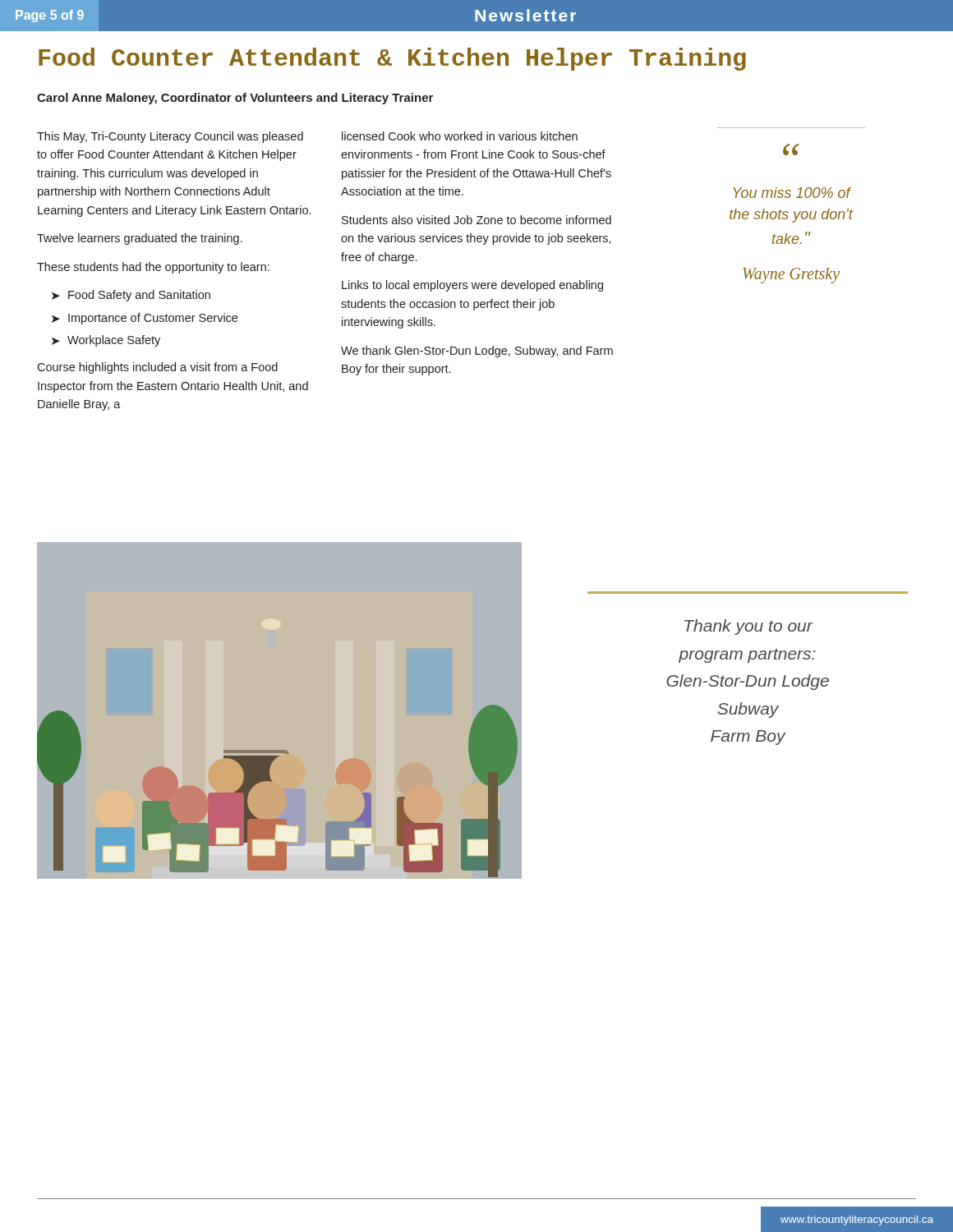Locate the list item with the text "➤ Food Safety and Sanitation"
Image resolution: width=953 pixels, height=1232 pixels.
pos(131,296)
